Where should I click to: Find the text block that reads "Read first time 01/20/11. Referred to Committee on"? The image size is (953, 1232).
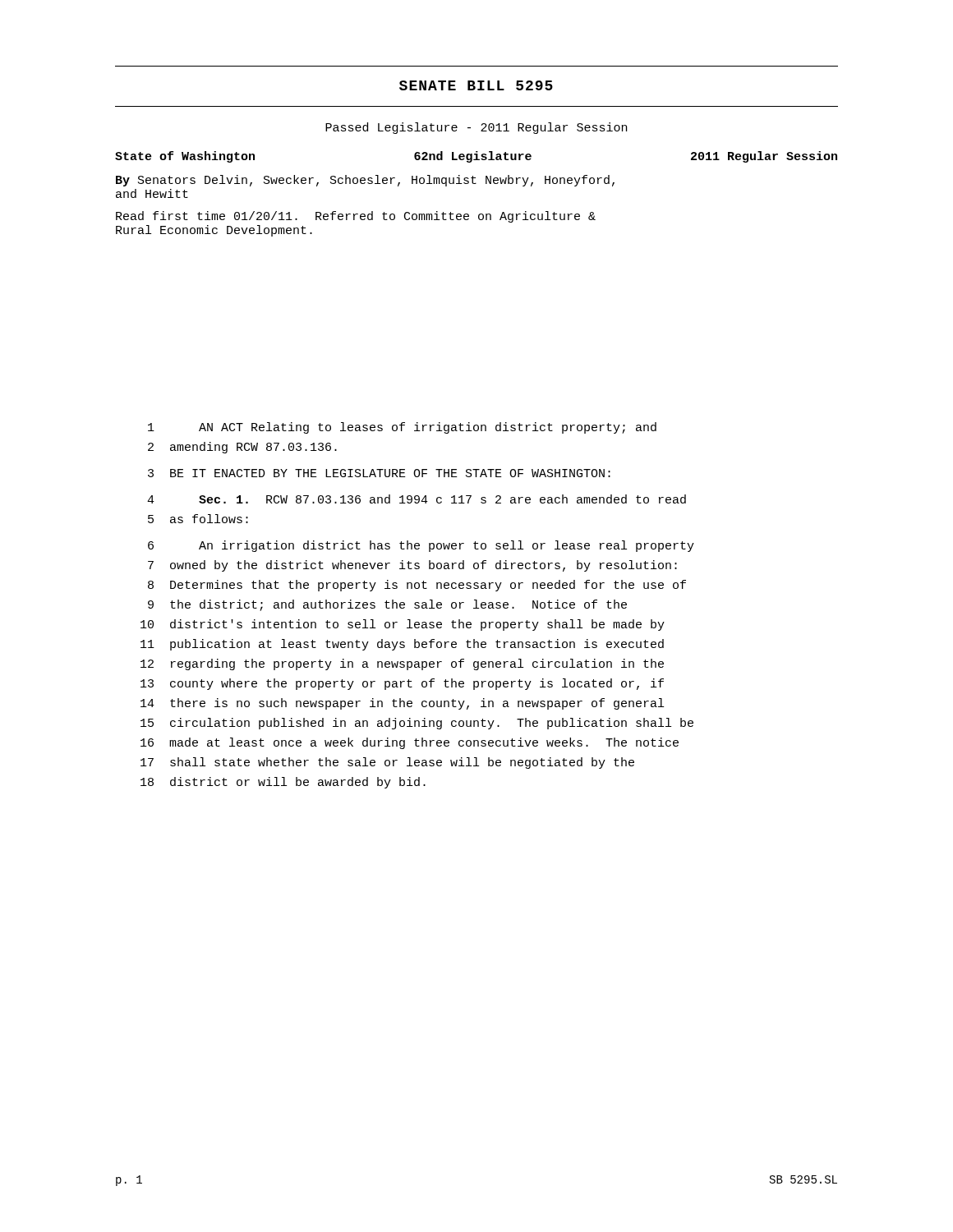[355, 224]
